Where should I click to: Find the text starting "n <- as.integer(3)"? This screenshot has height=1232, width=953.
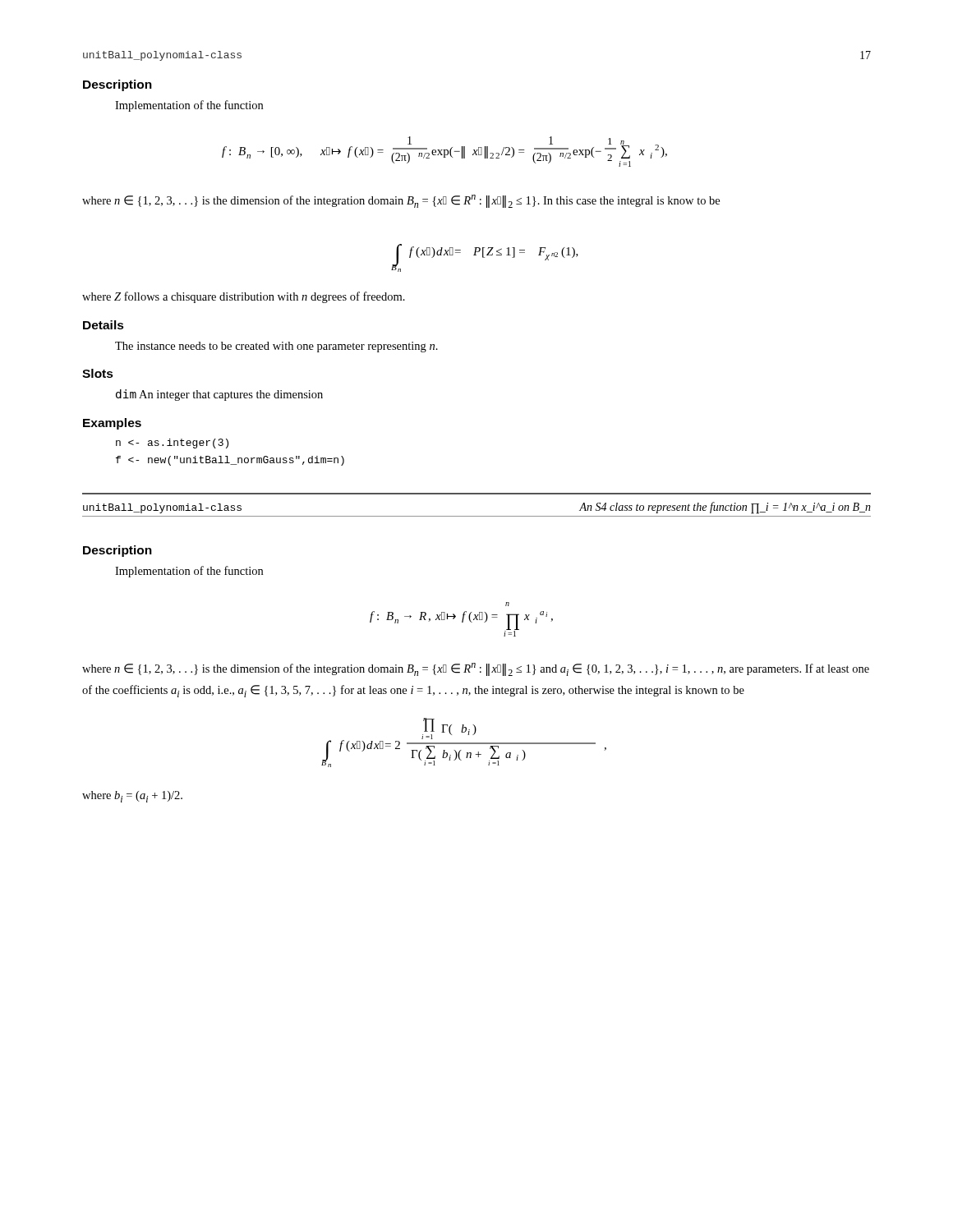pos(230,452)
